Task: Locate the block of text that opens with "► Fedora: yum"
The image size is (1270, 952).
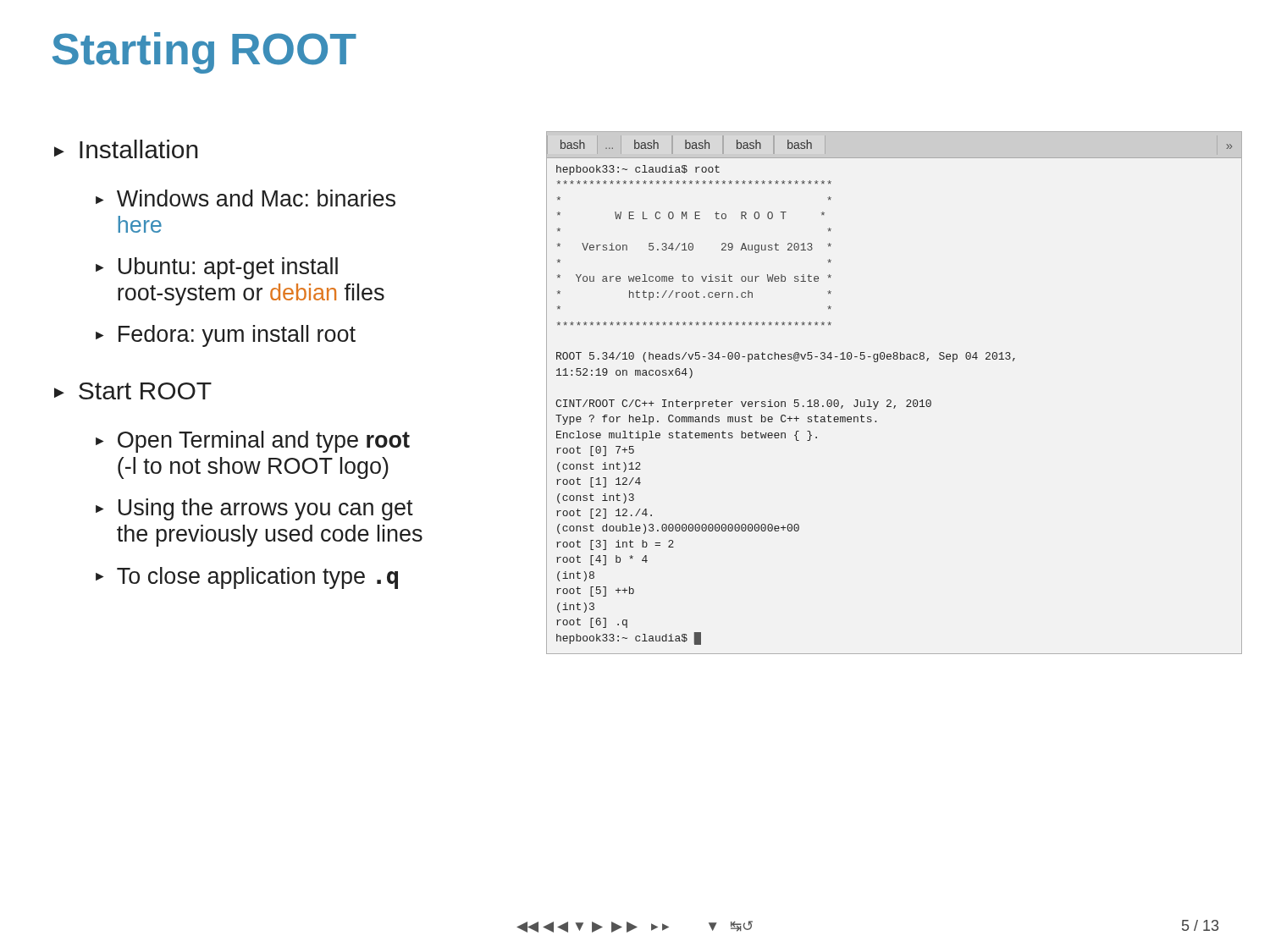Action: tap(224, 335)
